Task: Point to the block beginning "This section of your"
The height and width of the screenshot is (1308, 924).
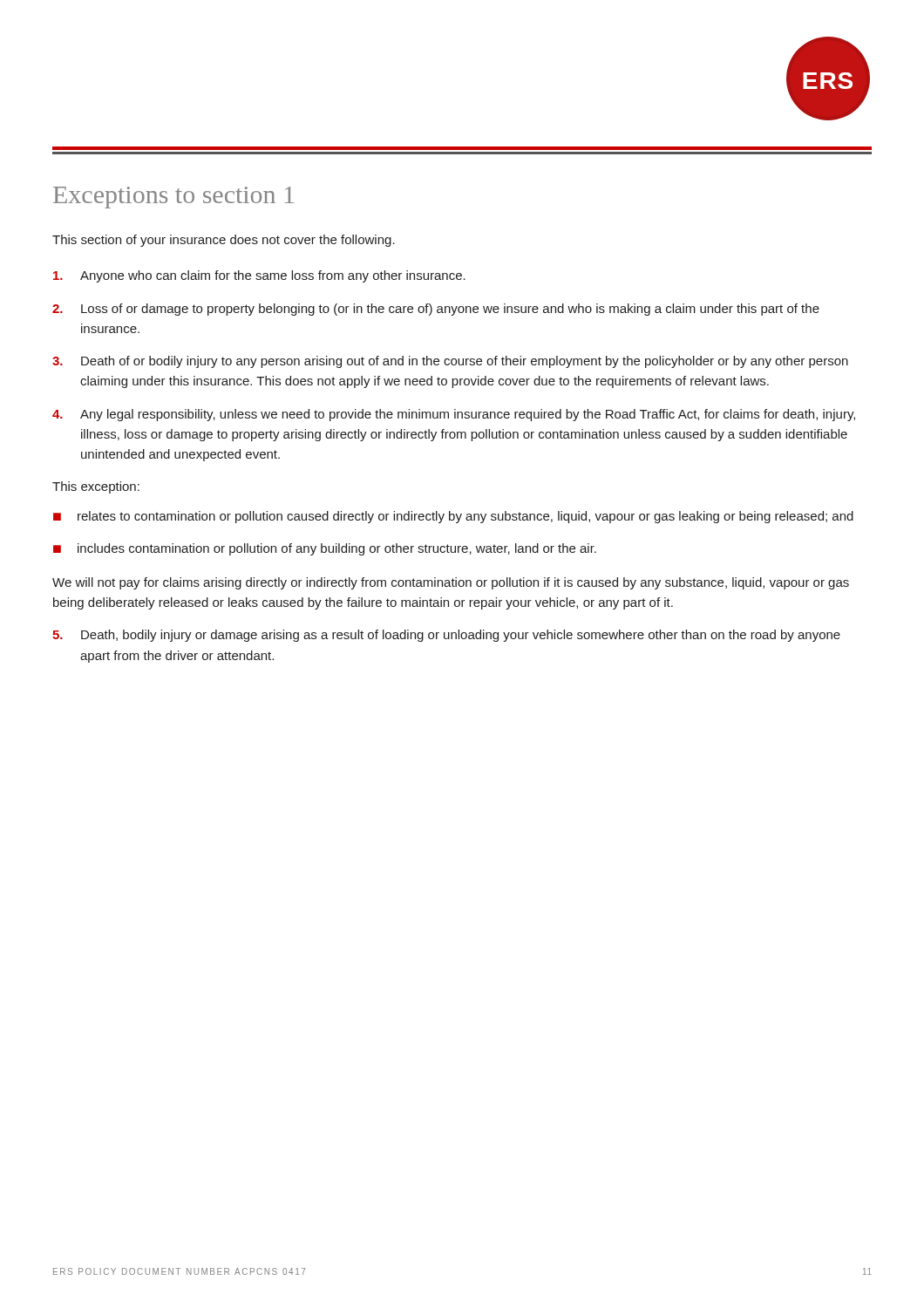Action: click(224, 241)
